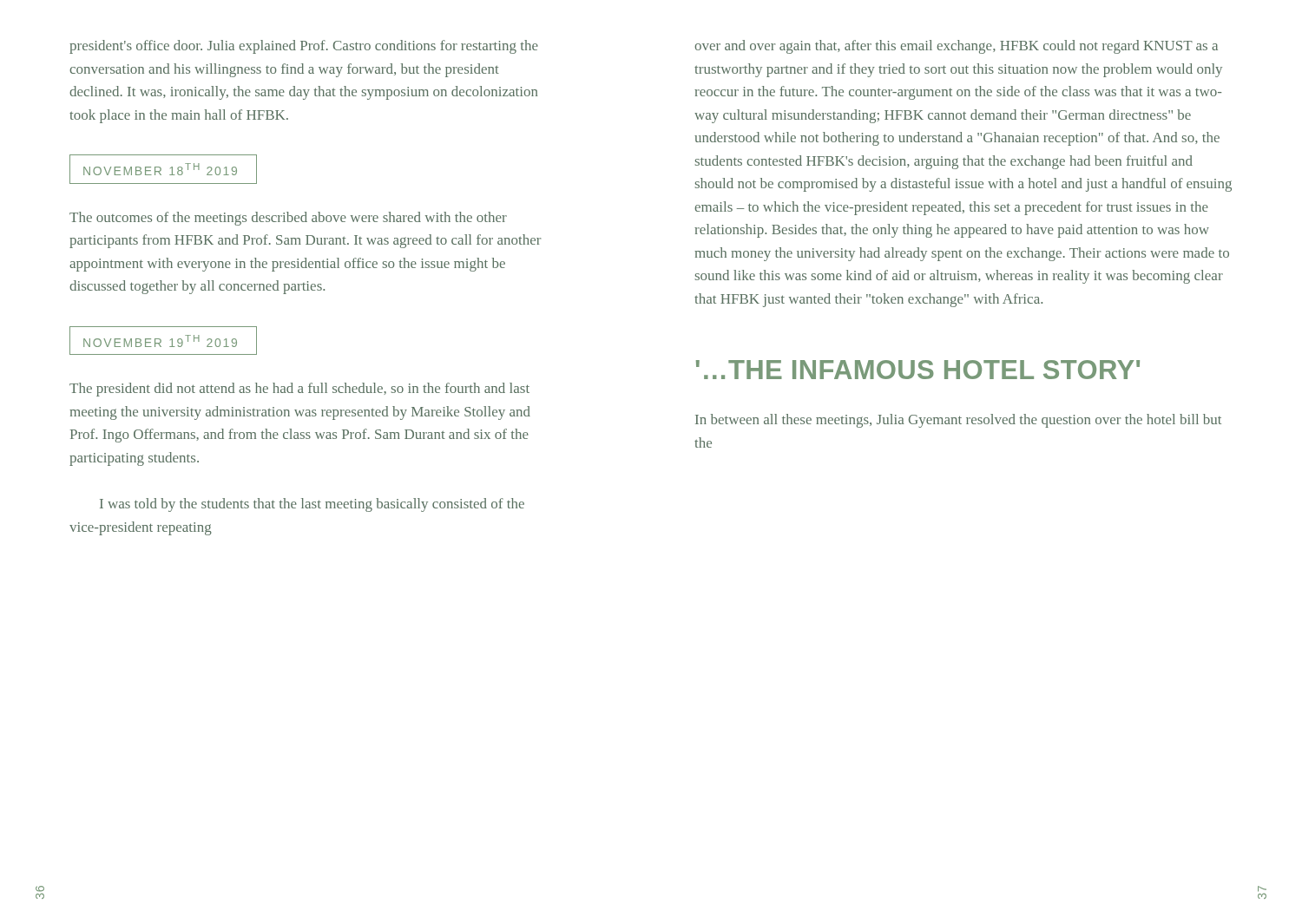Screen dimensions: 924x1302
Task: Select the passage starting "NOVEMBER 18TH 2019"
Action: pyautogui.click(x=161, y=169)
